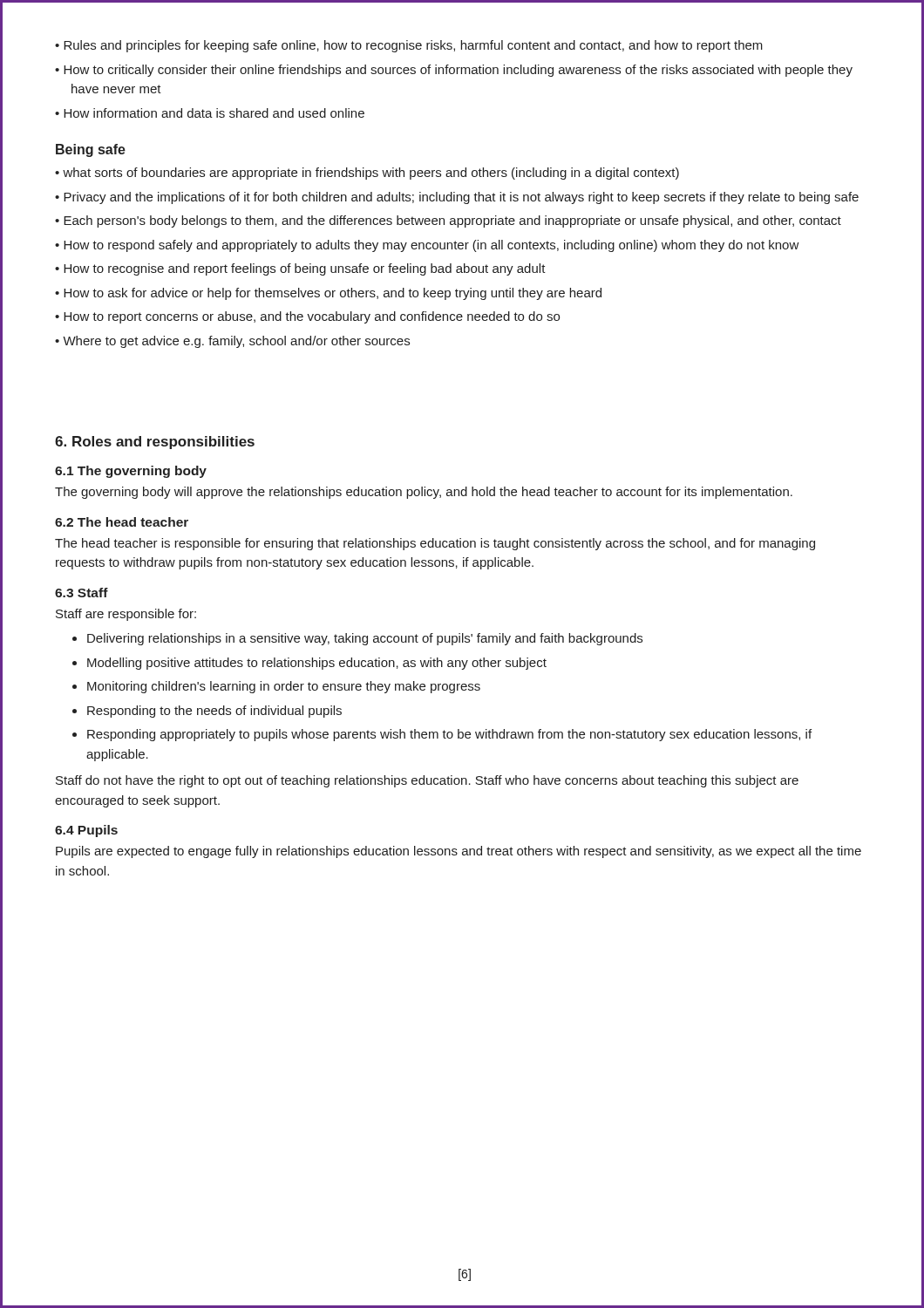924x1308 pixels.
Task: Click on the text block starting "Delivering relationships in a sensitive"
Action: [x=365, y=638]
